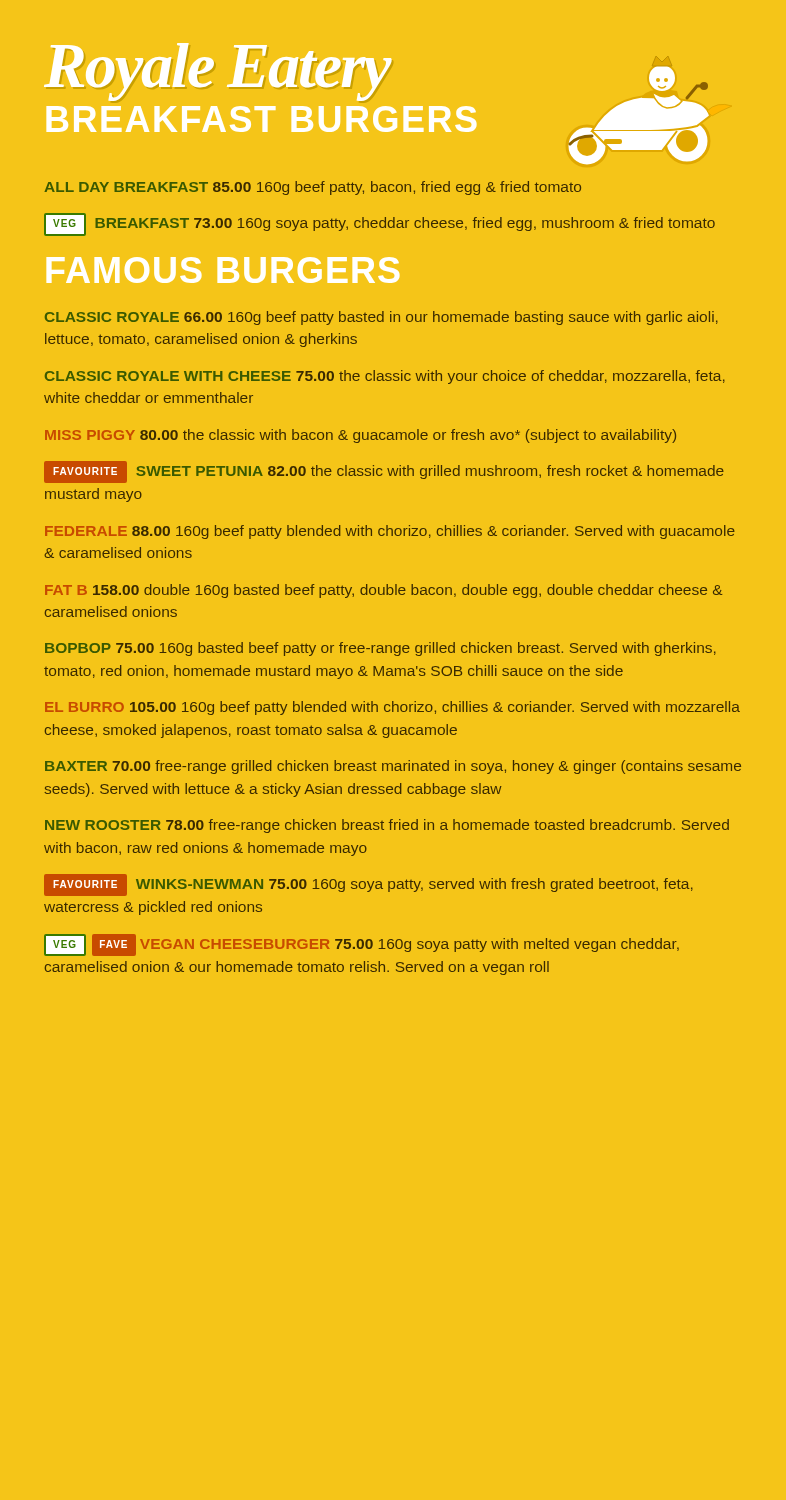The height and width of the screenshot is (1500, 786).
Task: Select the illustration
Action: coord(637,106)
